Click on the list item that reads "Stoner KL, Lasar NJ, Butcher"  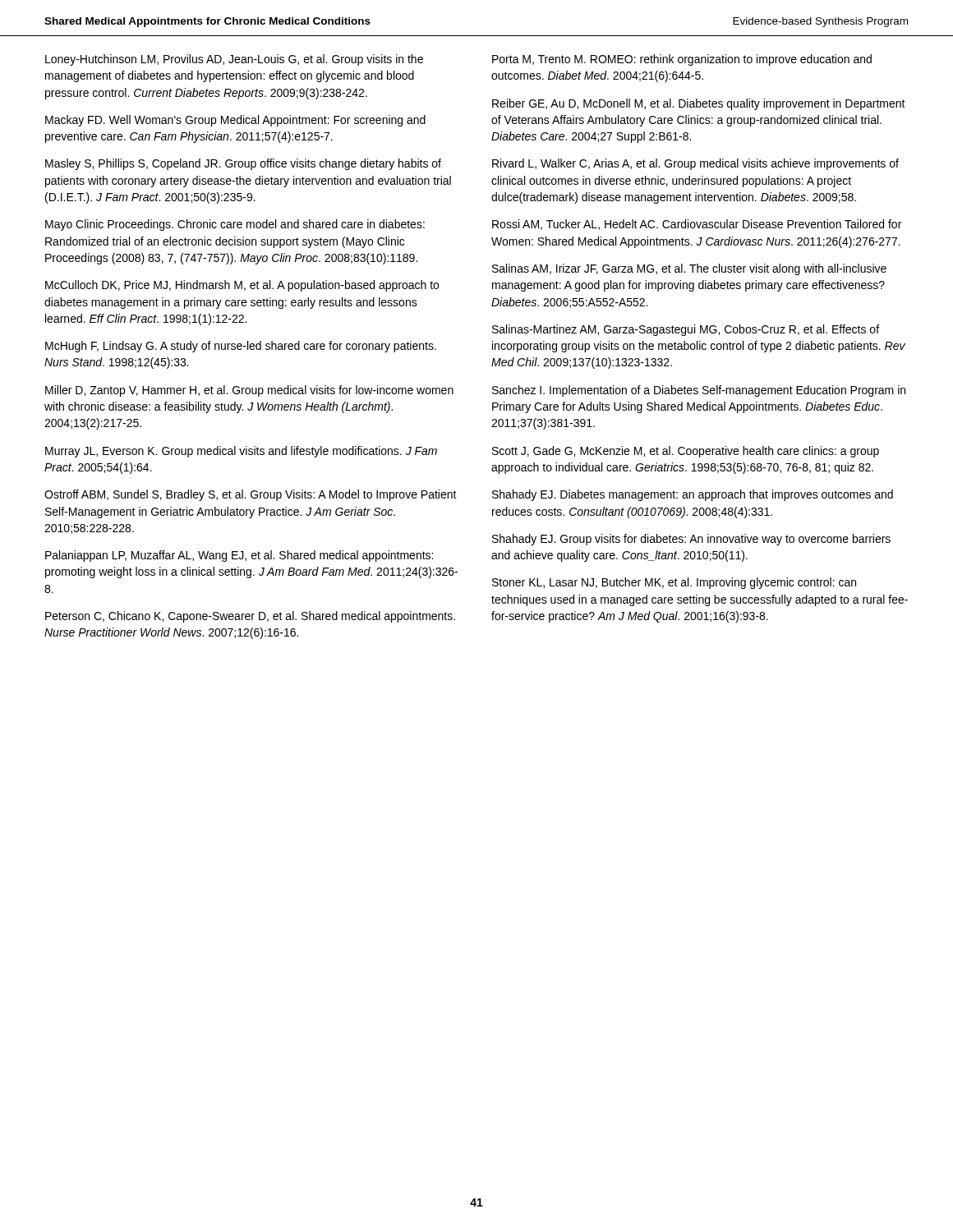pos(700,599)
